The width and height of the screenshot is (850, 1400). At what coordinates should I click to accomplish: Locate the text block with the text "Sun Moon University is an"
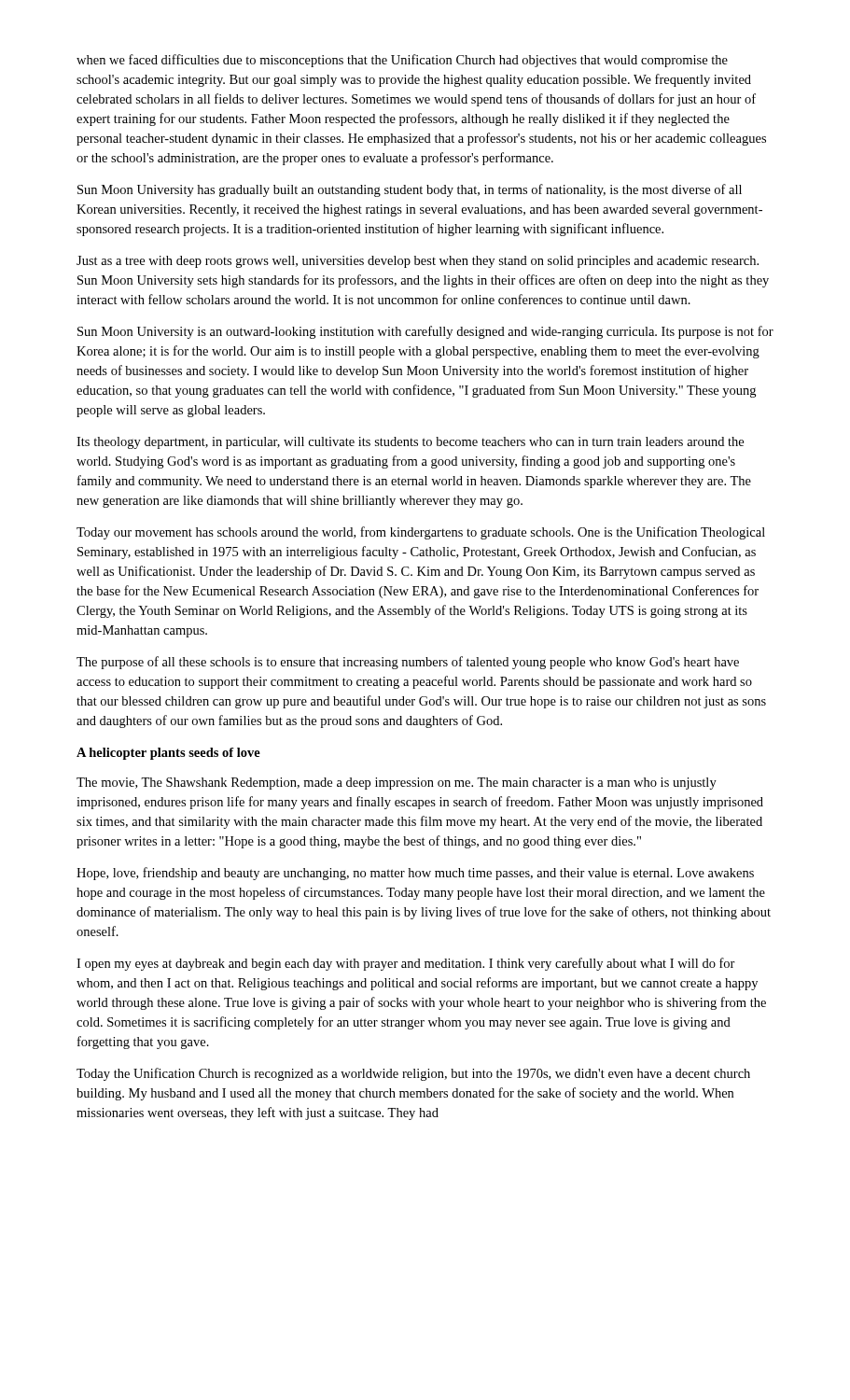pyautogui.click(x=425, y=371)
